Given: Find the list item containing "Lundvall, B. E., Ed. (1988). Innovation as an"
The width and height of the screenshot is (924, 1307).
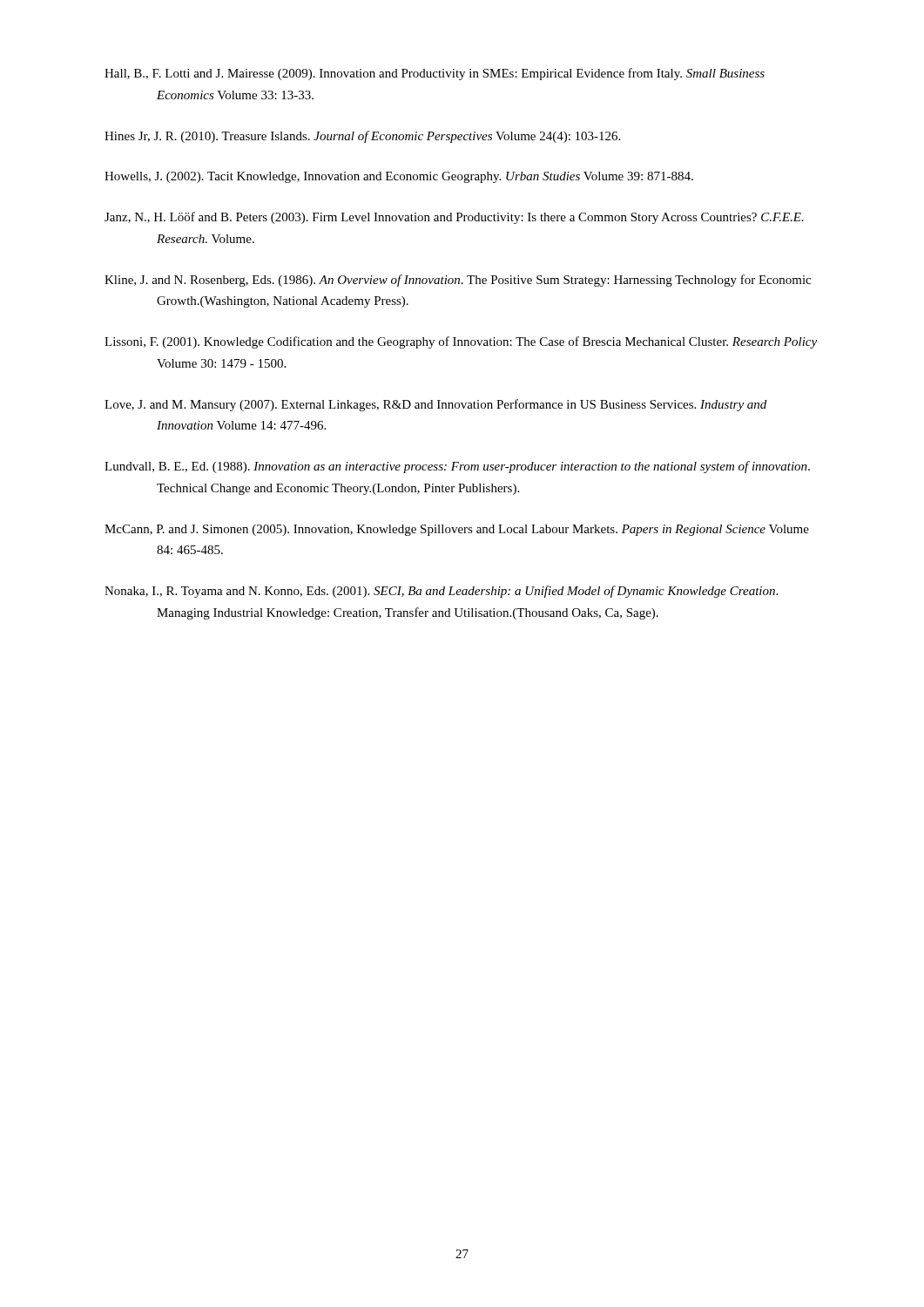Looking at the screenshot, I should 458,477.
